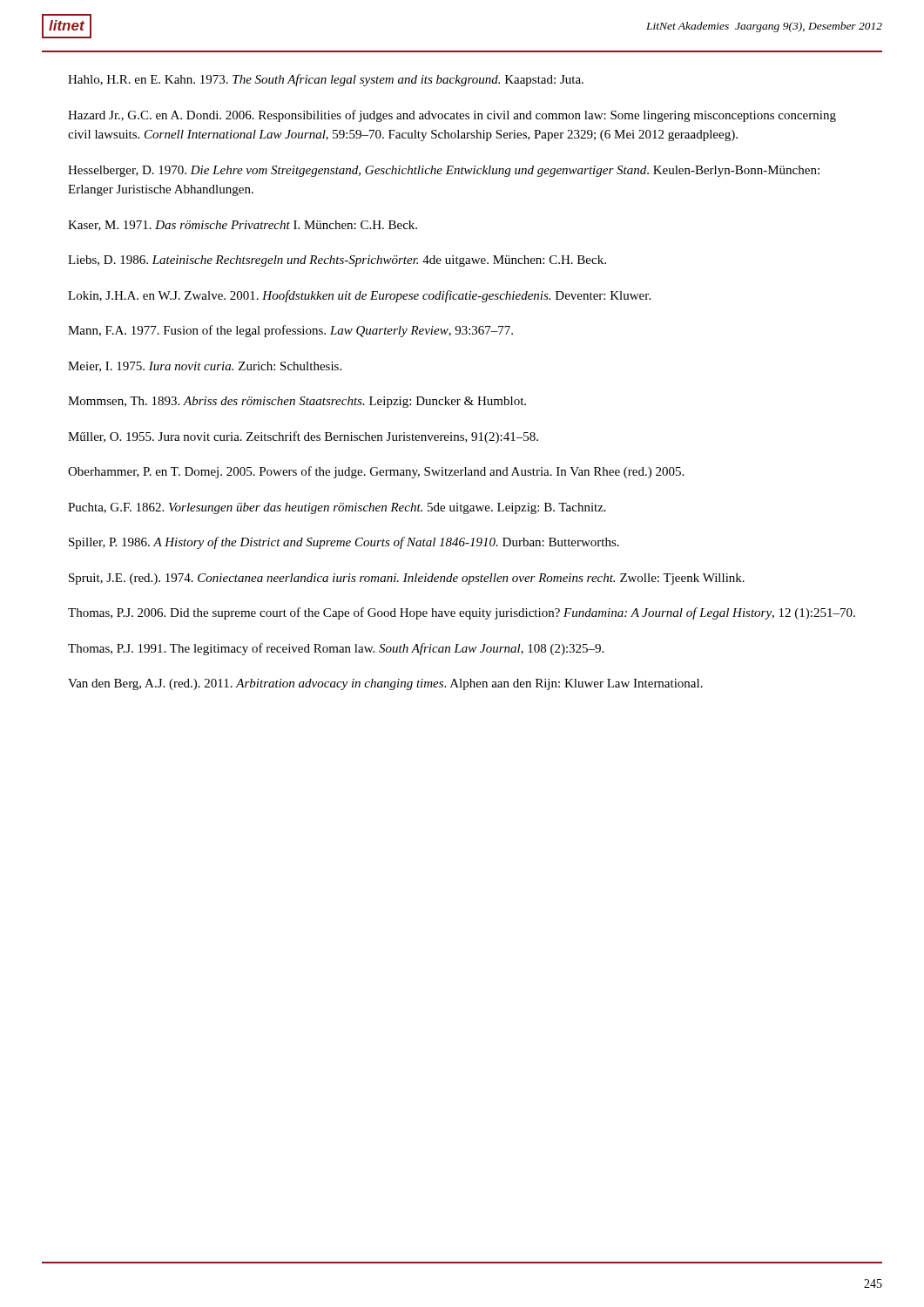Find the list item that says "Hesselberger, D. 1970. Die Lehre vom"

444,179
